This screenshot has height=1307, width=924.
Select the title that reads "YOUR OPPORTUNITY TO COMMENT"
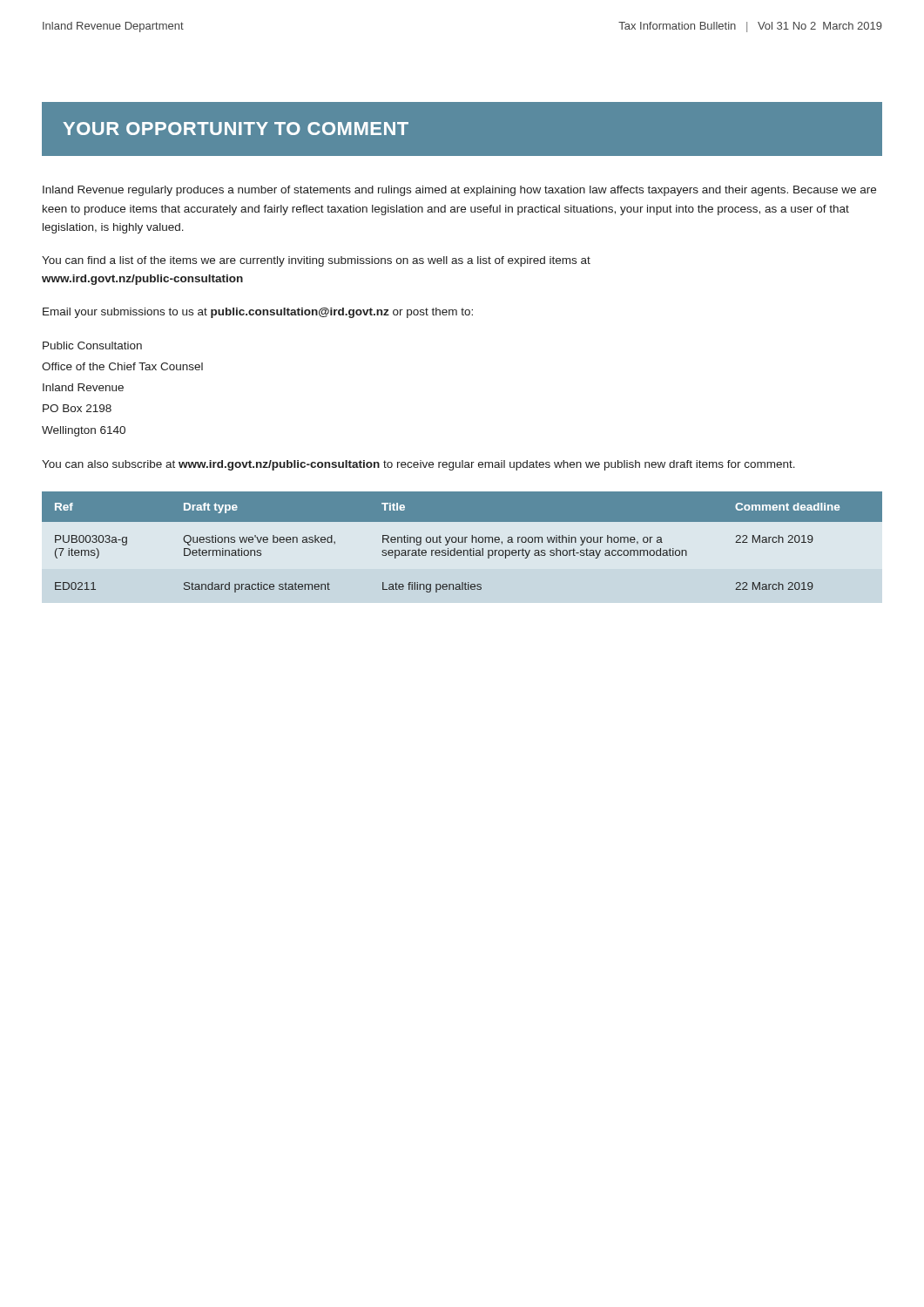[236, 129]
